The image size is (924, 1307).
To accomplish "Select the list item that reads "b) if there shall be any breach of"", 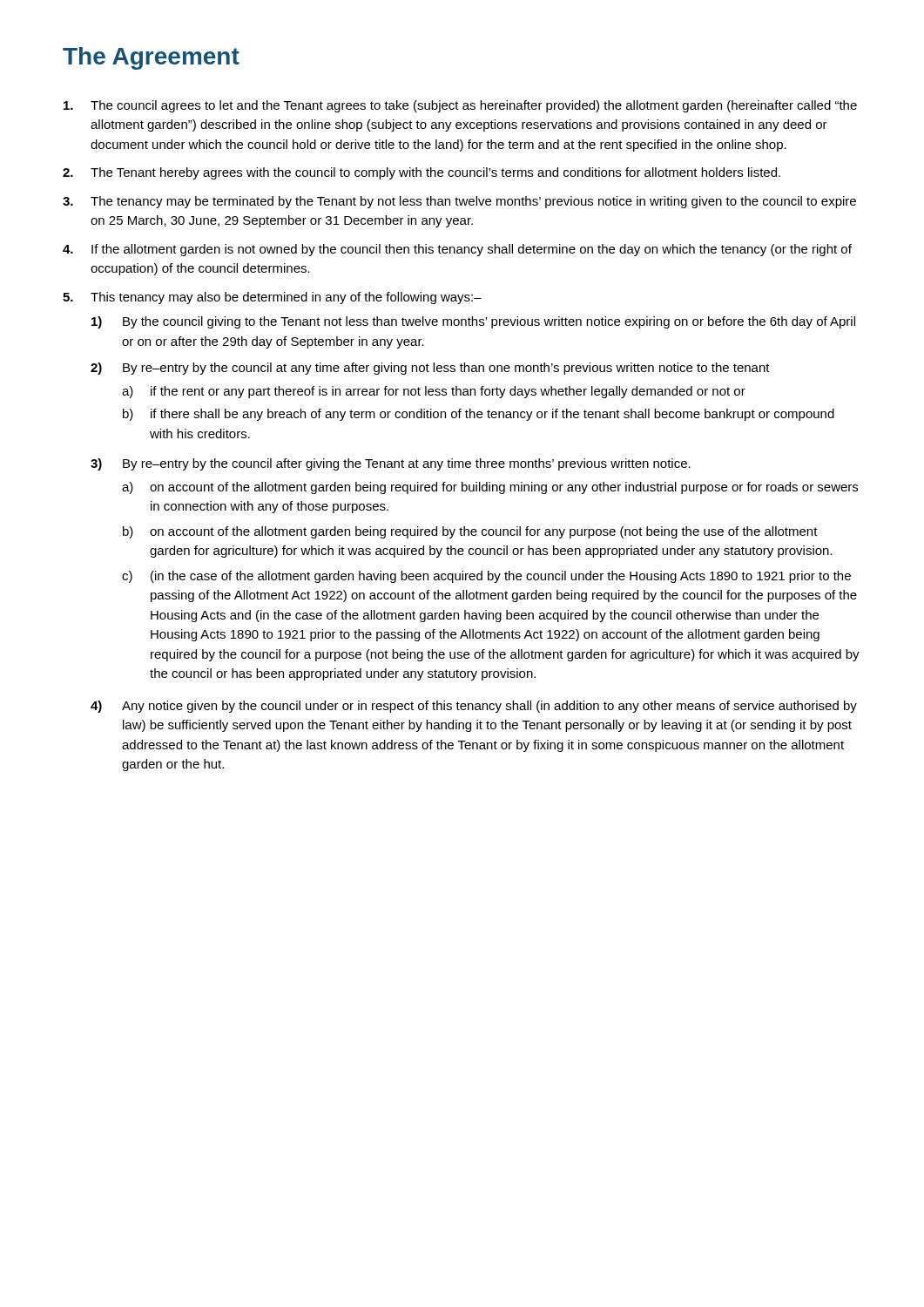I will coord(492,424).
